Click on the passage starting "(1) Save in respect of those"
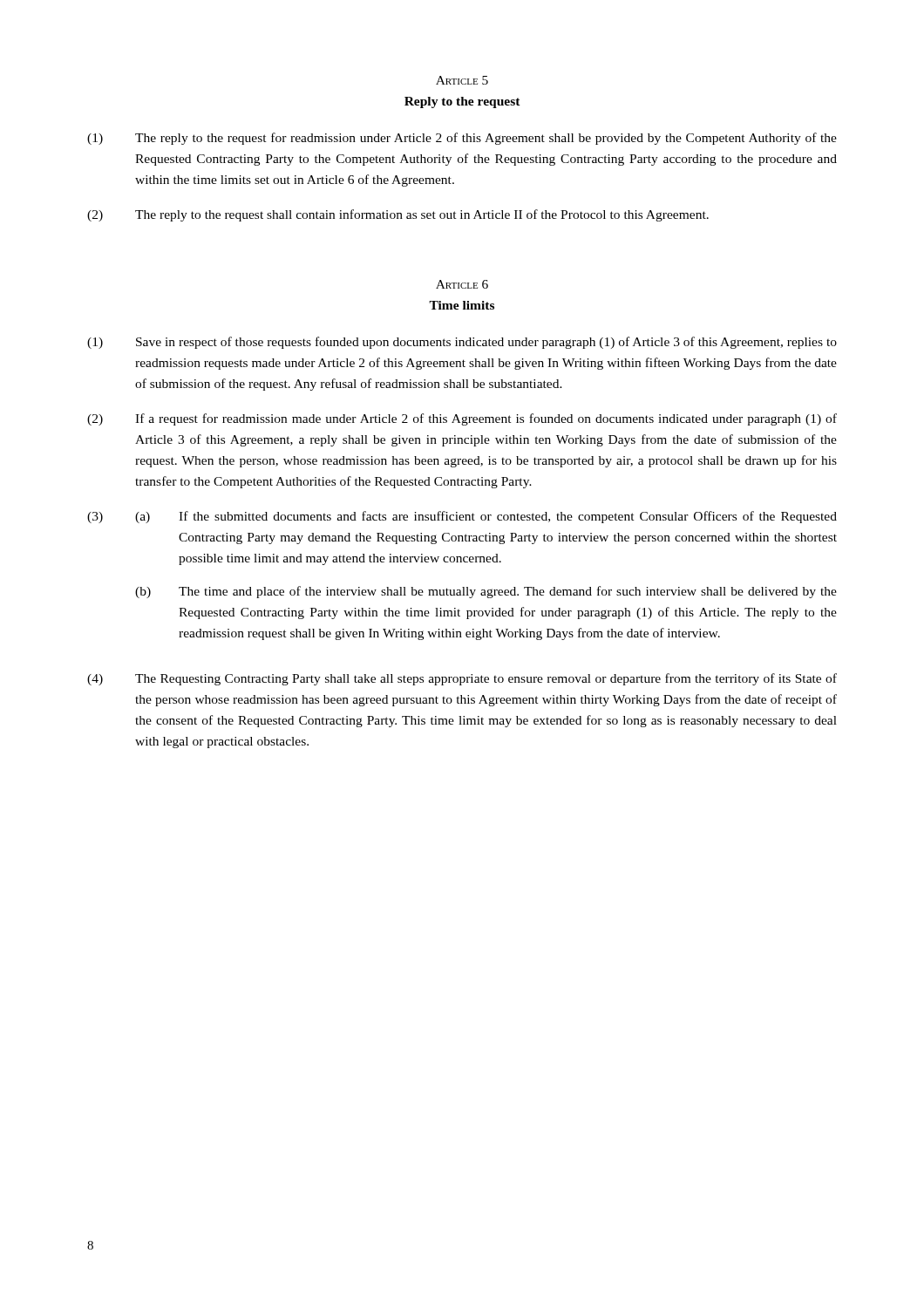Image resolution: width=924 pixels, height=1308 pixels. tap(462, 363)
